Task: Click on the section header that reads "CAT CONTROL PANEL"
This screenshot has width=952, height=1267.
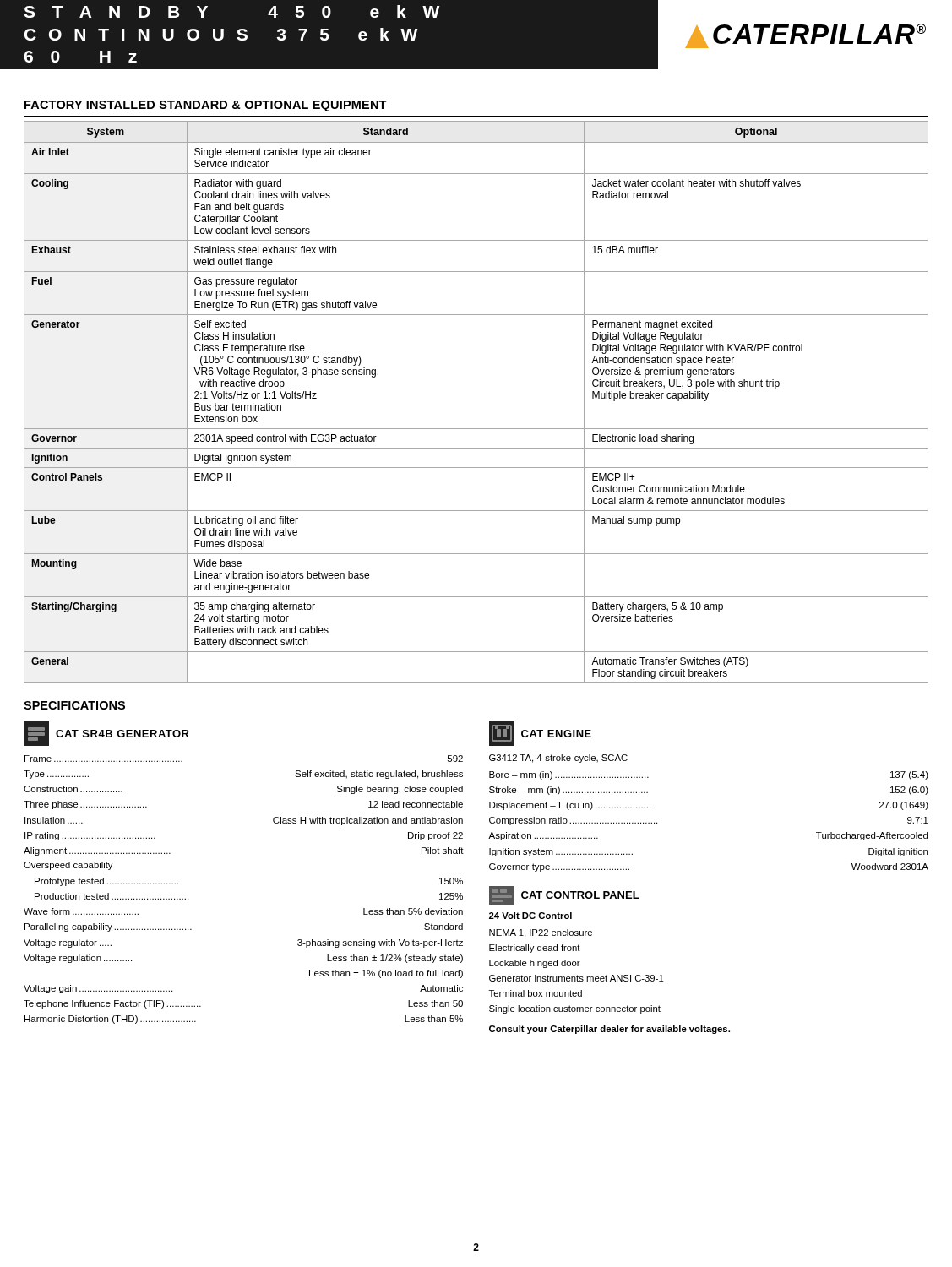Action: pyautogui.click(x=564, y=895)
